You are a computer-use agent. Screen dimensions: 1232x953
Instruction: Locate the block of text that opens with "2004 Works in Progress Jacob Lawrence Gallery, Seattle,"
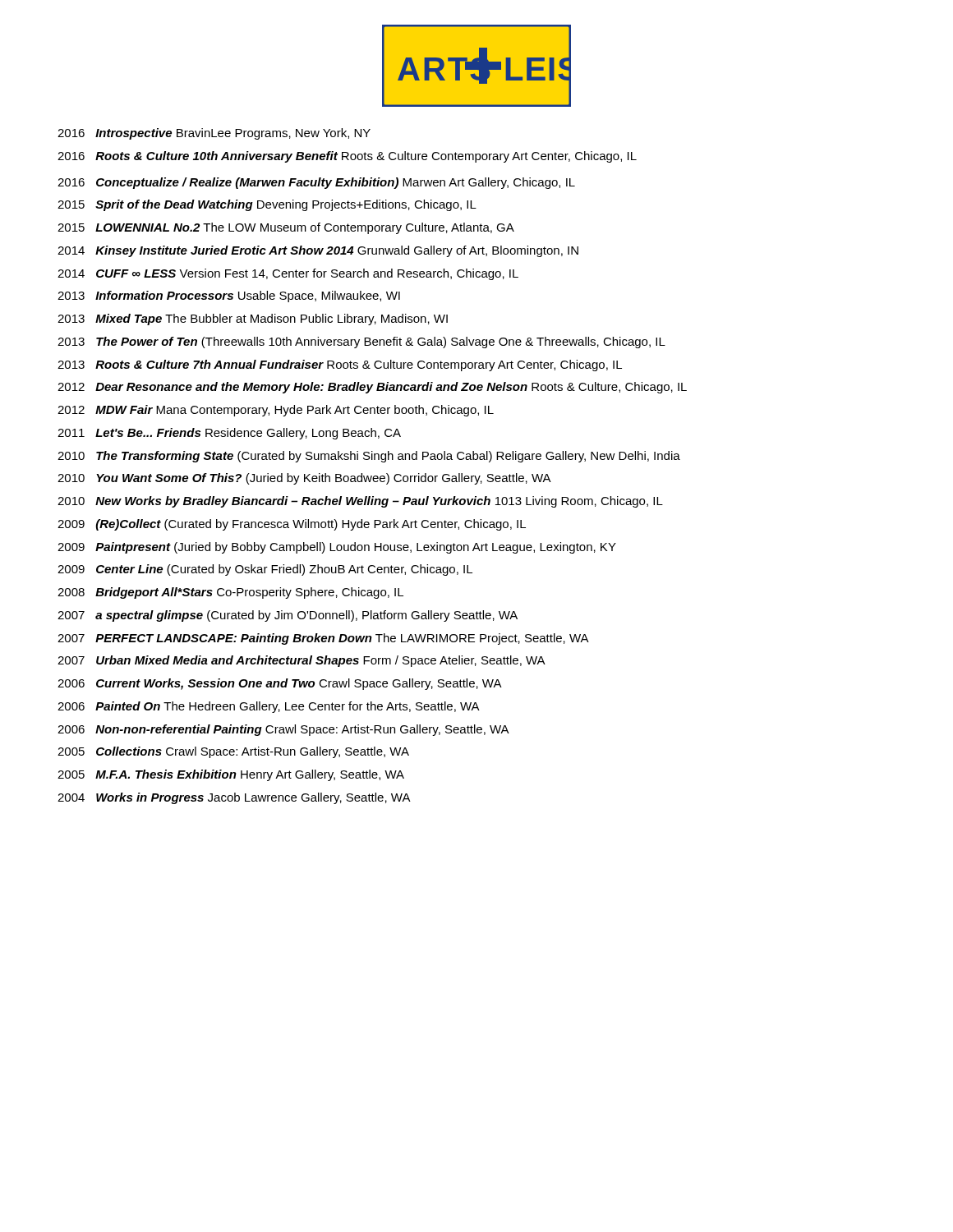point(234,797)
